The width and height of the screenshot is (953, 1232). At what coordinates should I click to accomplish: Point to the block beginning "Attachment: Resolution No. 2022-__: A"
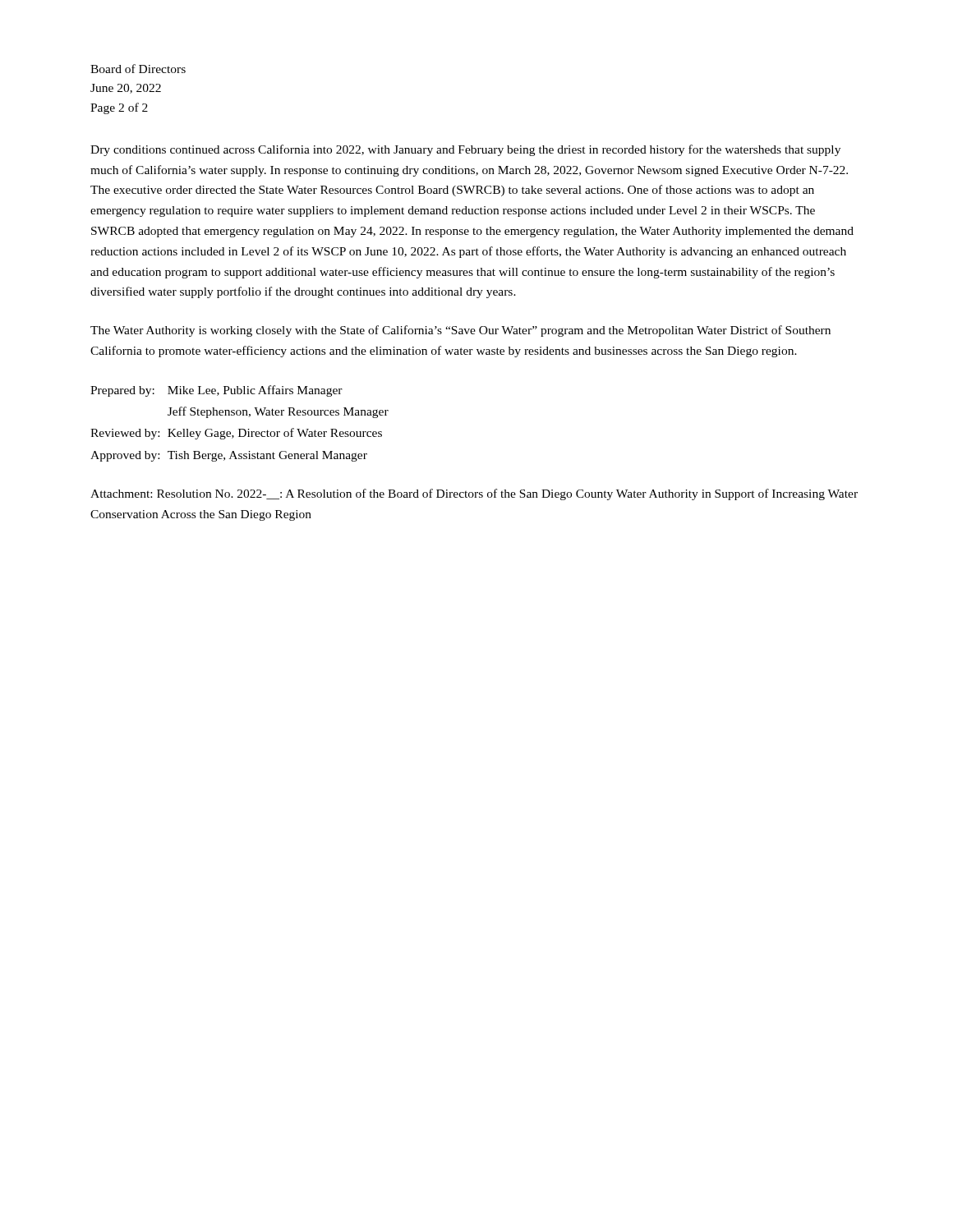474,503
